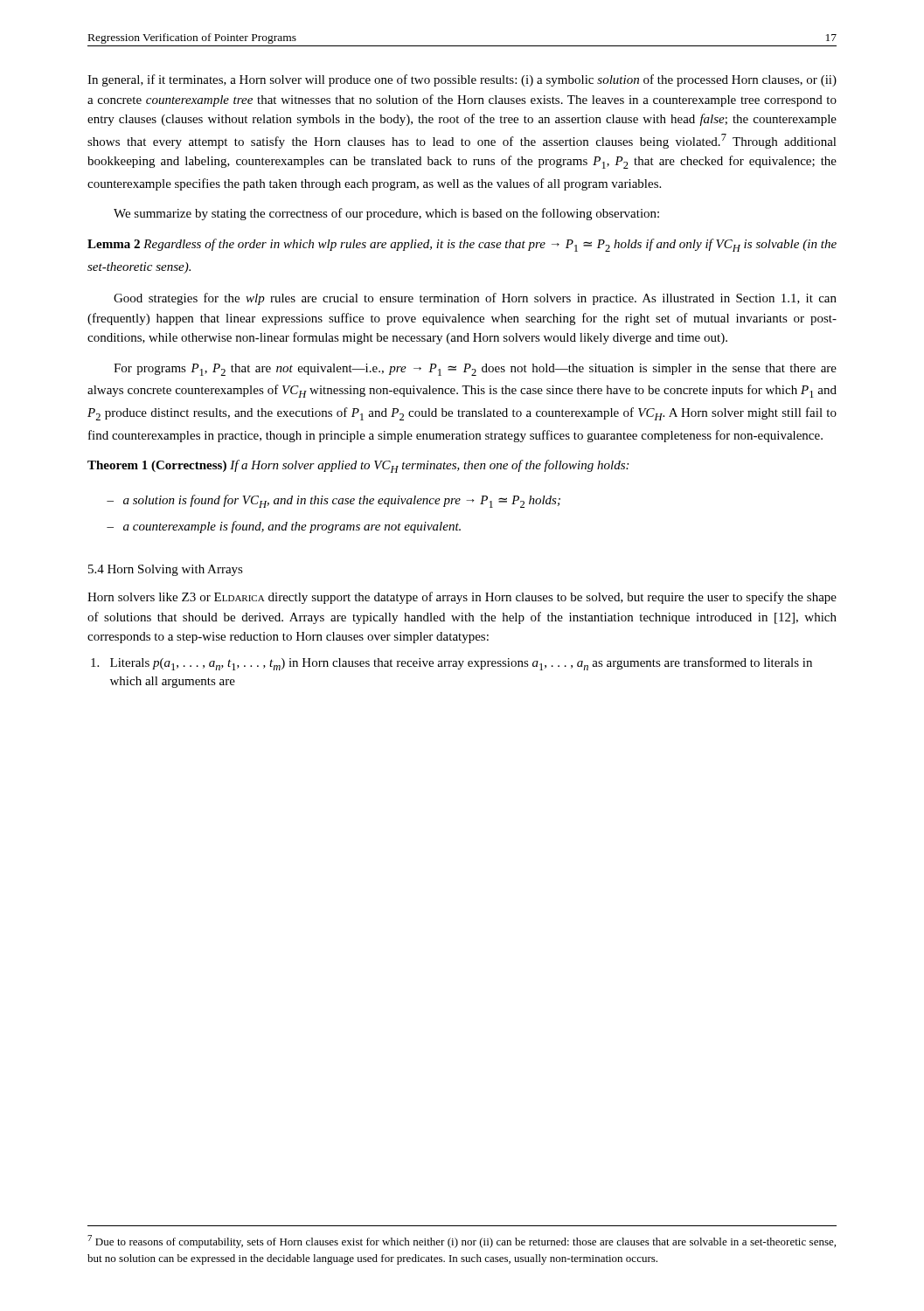Locate the text block with the text "Theorem 1 (Correctness) If a Horn"
This screenshot has width=924, height=1311.
(462, 467)
